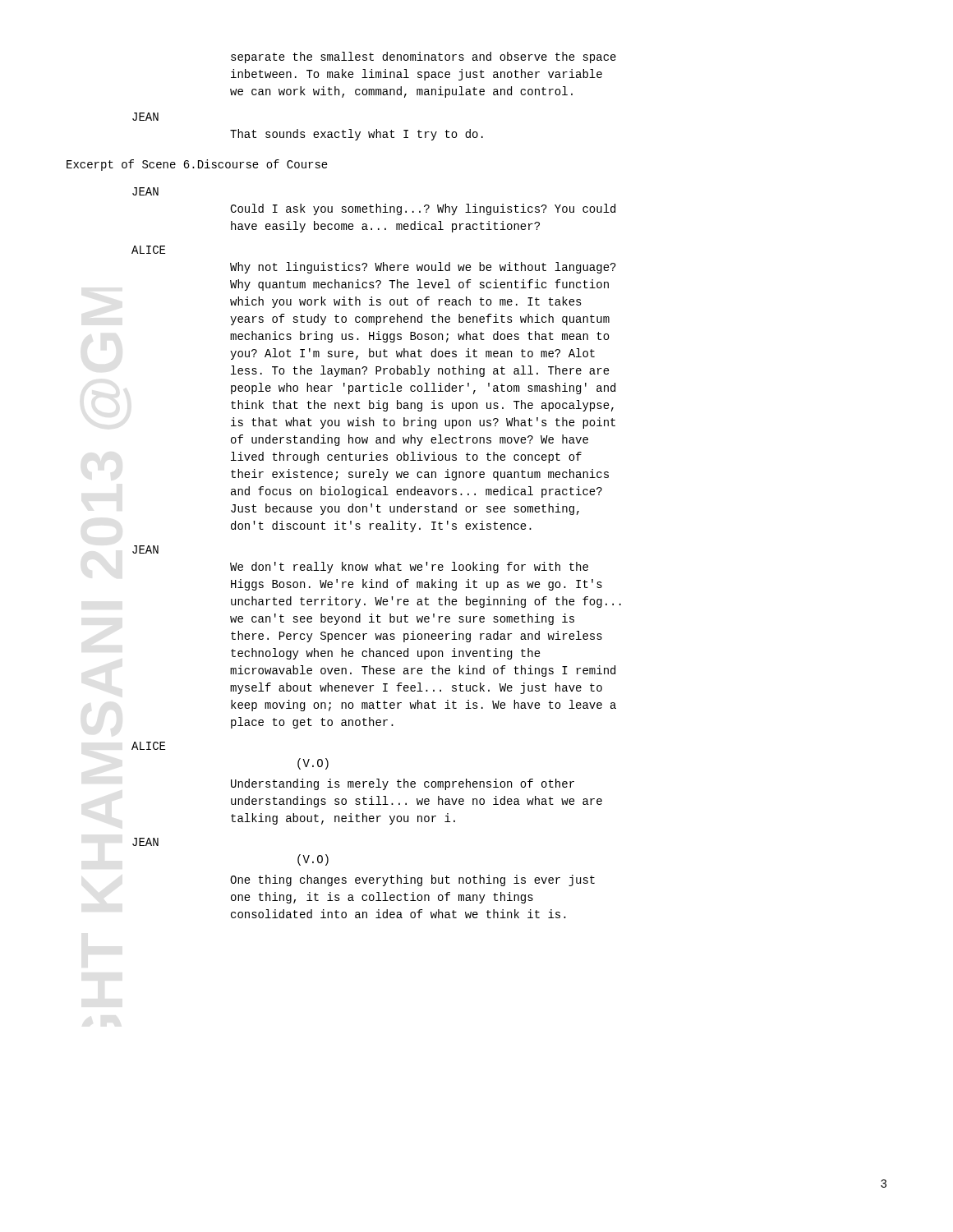Click on the text block starting "separate the smallest denominators and observe the"
The width and height of the screenshot is (953, 1232).
point(423,75)
